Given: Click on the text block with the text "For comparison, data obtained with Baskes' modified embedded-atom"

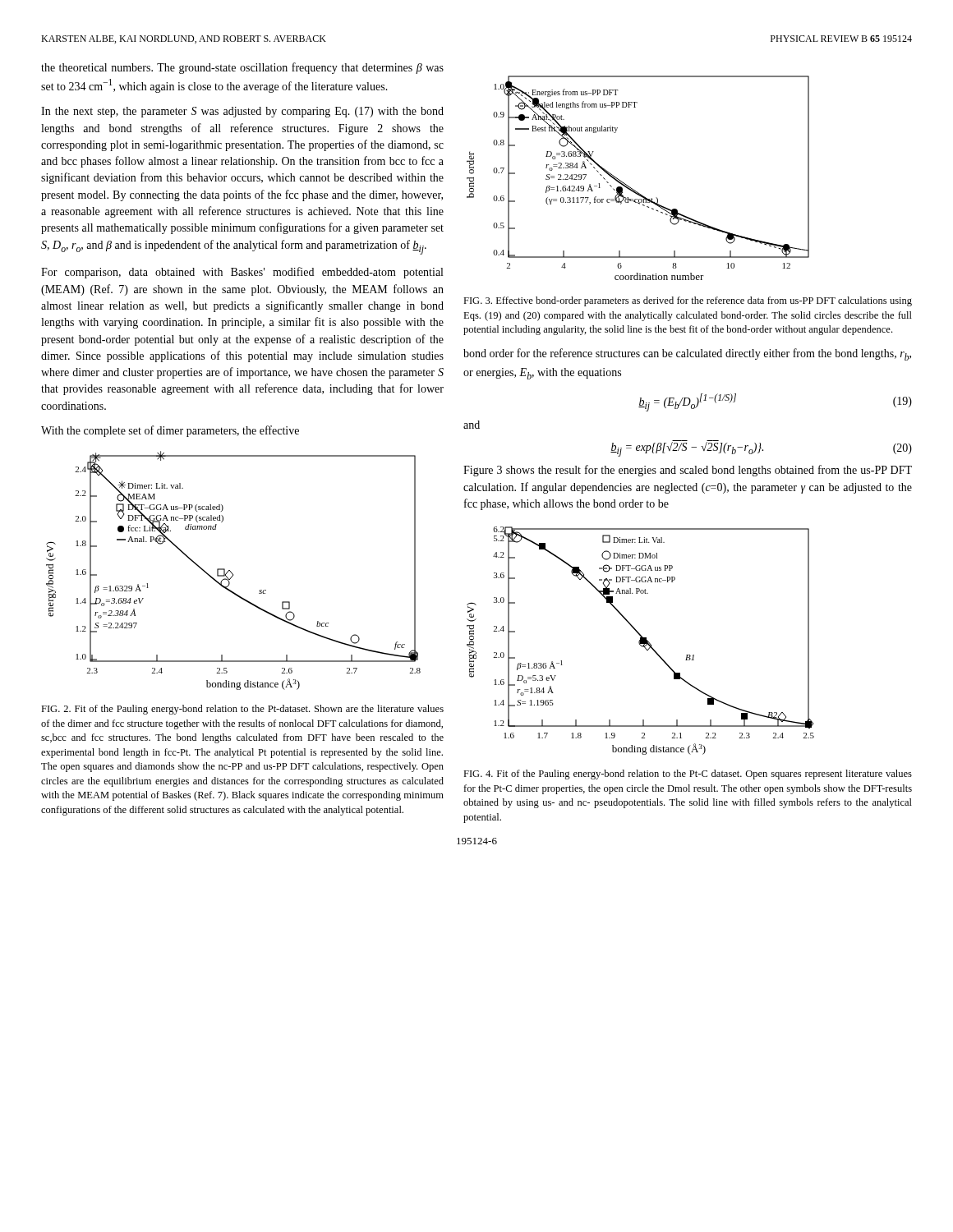Looking at the screenshot, I should pos(242,339).
